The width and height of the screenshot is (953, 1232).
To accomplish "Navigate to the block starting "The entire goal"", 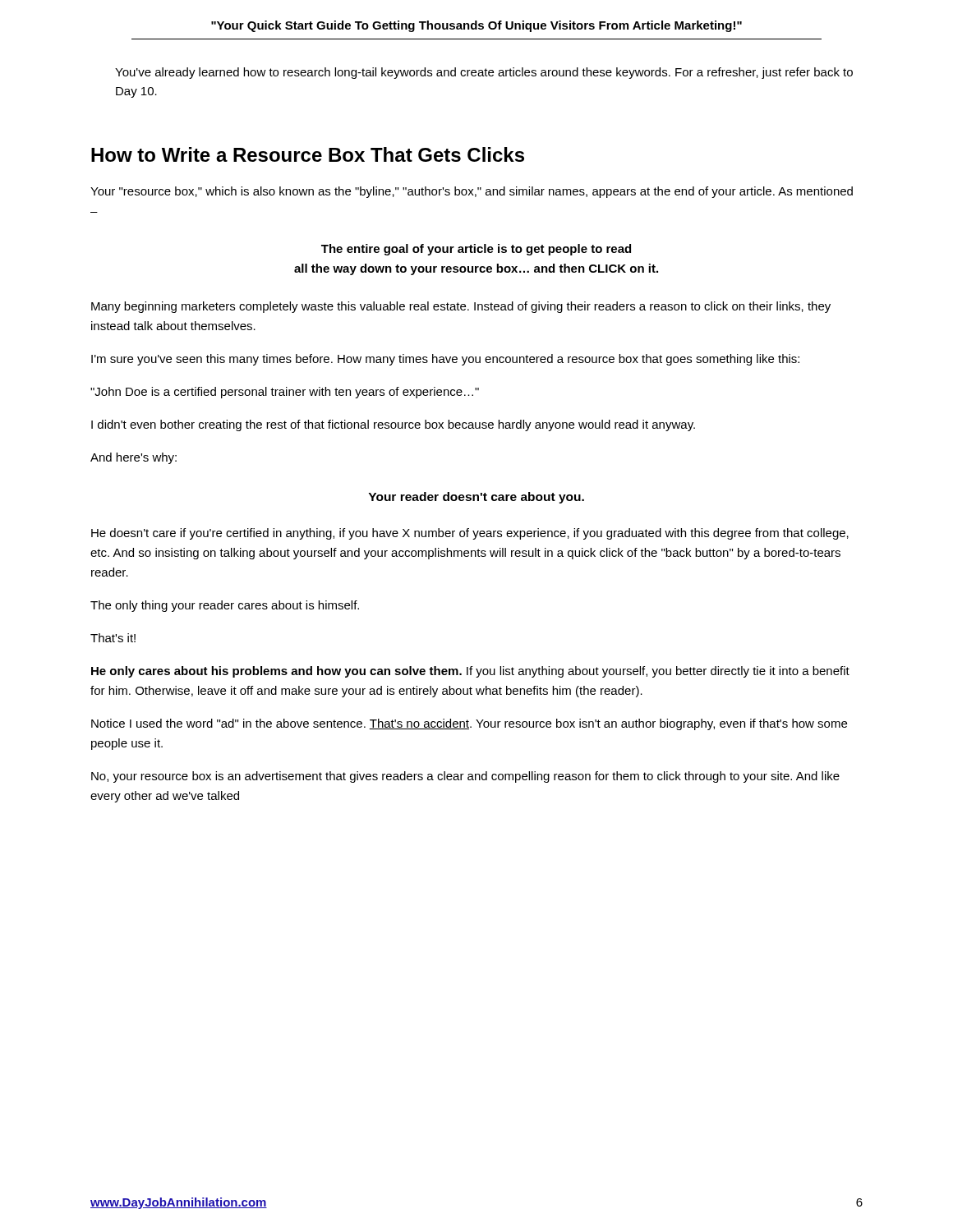I will tap(476, 259).
